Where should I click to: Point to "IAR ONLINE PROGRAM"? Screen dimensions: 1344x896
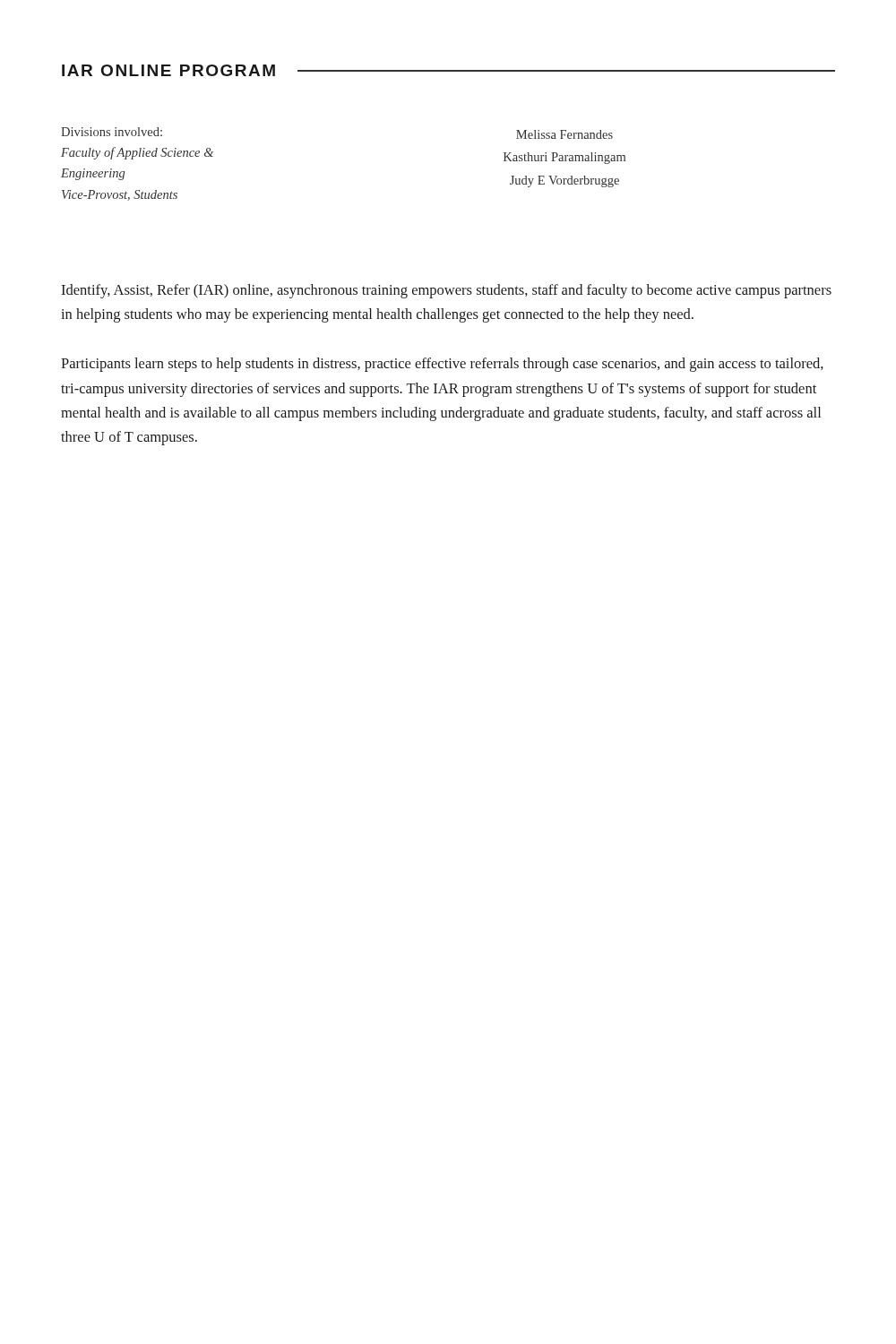(x=169, y=70)
